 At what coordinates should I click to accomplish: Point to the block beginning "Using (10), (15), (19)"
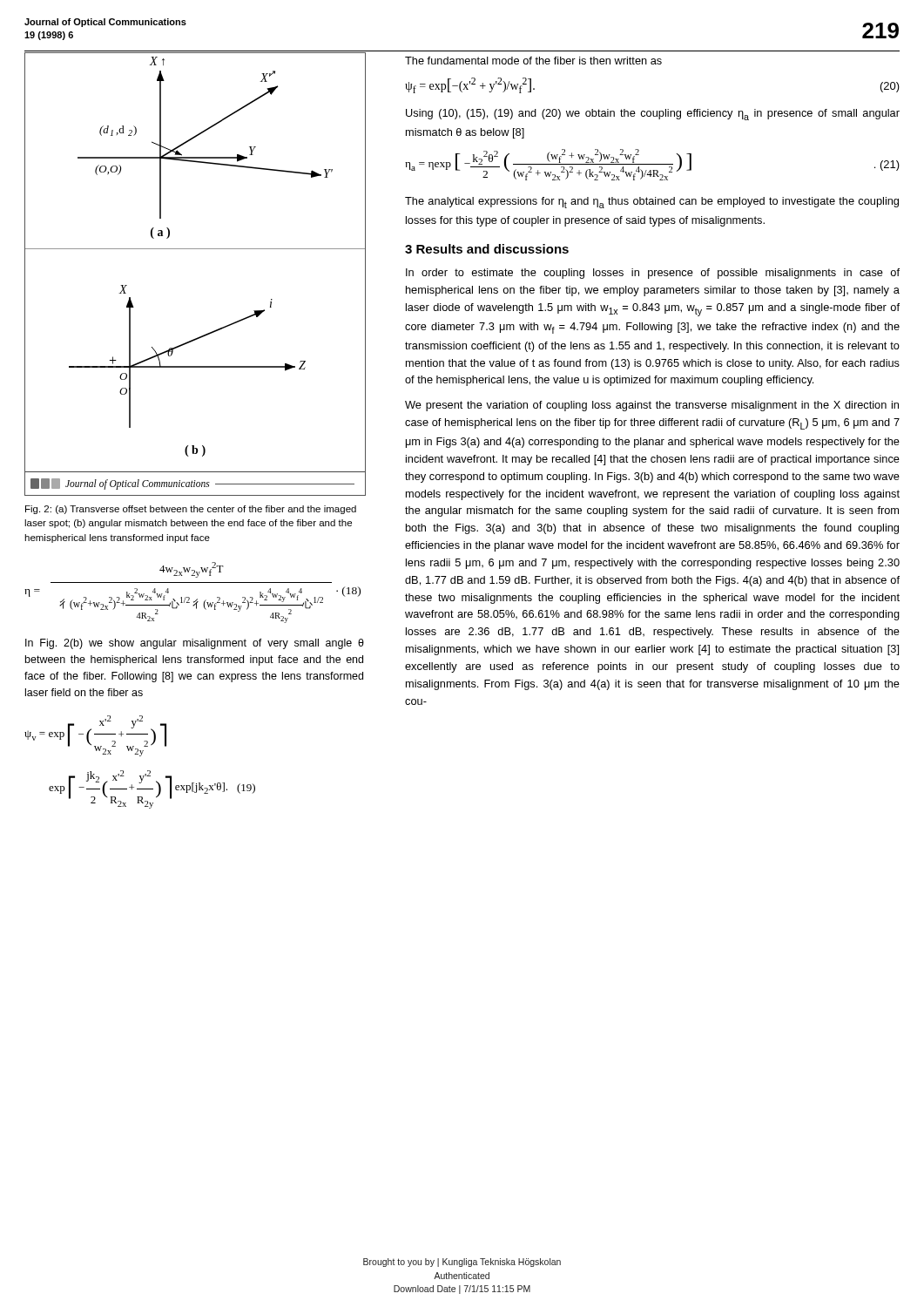pyautogui.click(x=652, y=122)
